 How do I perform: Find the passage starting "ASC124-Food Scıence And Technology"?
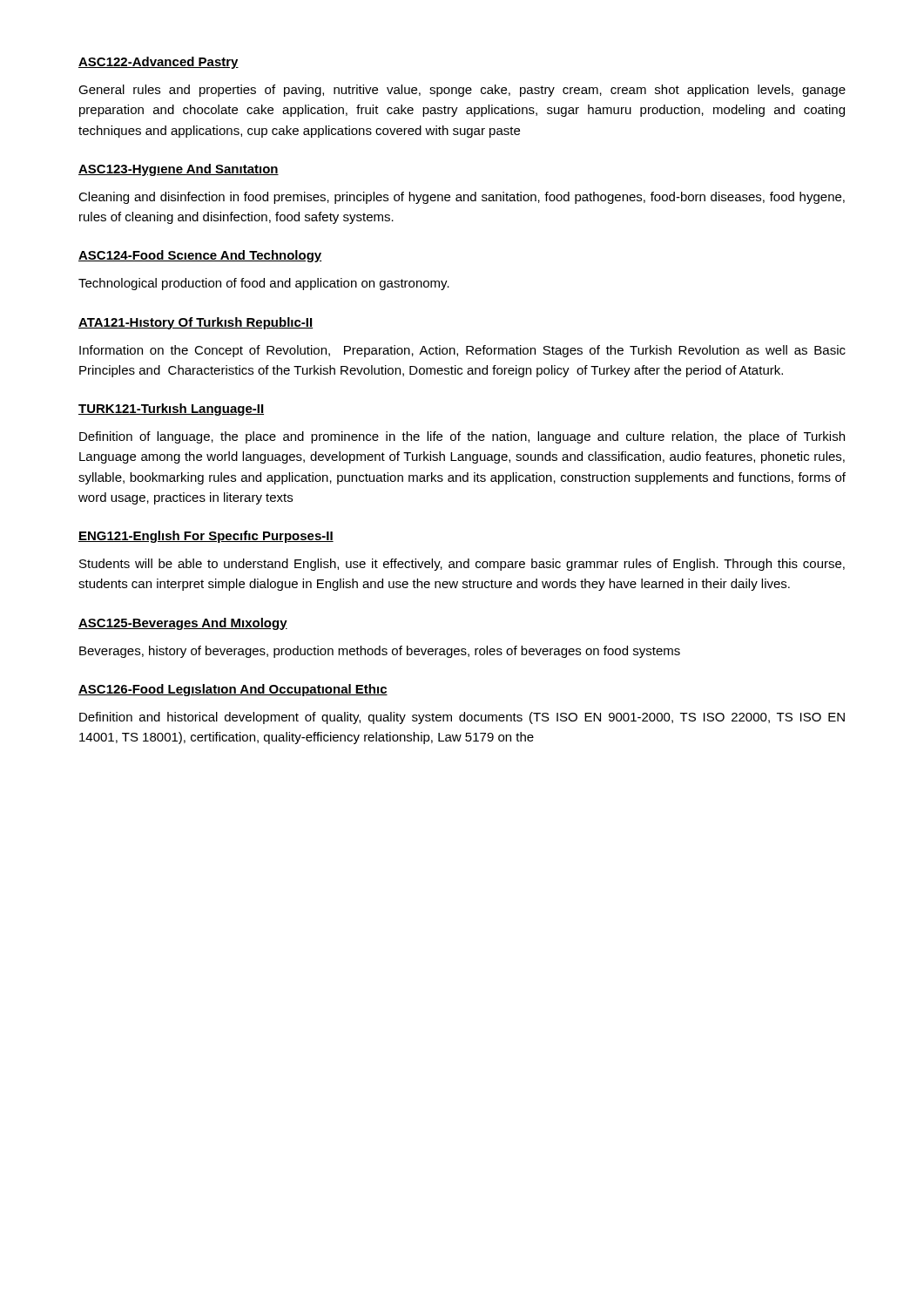click(200, 255)
